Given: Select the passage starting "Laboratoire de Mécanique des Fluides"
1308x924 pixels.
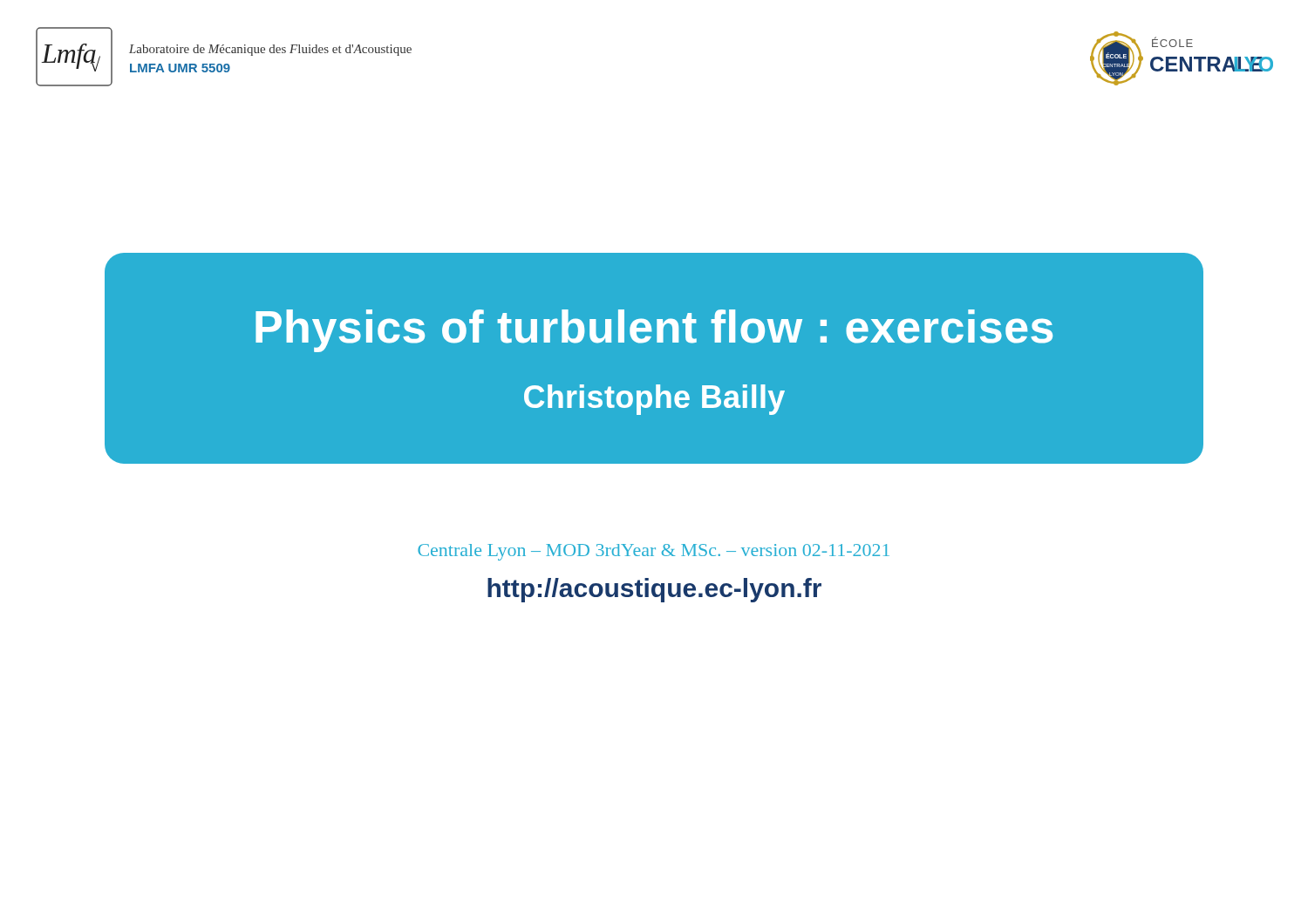Looking at the screenshot, I should tap(270, 58).
